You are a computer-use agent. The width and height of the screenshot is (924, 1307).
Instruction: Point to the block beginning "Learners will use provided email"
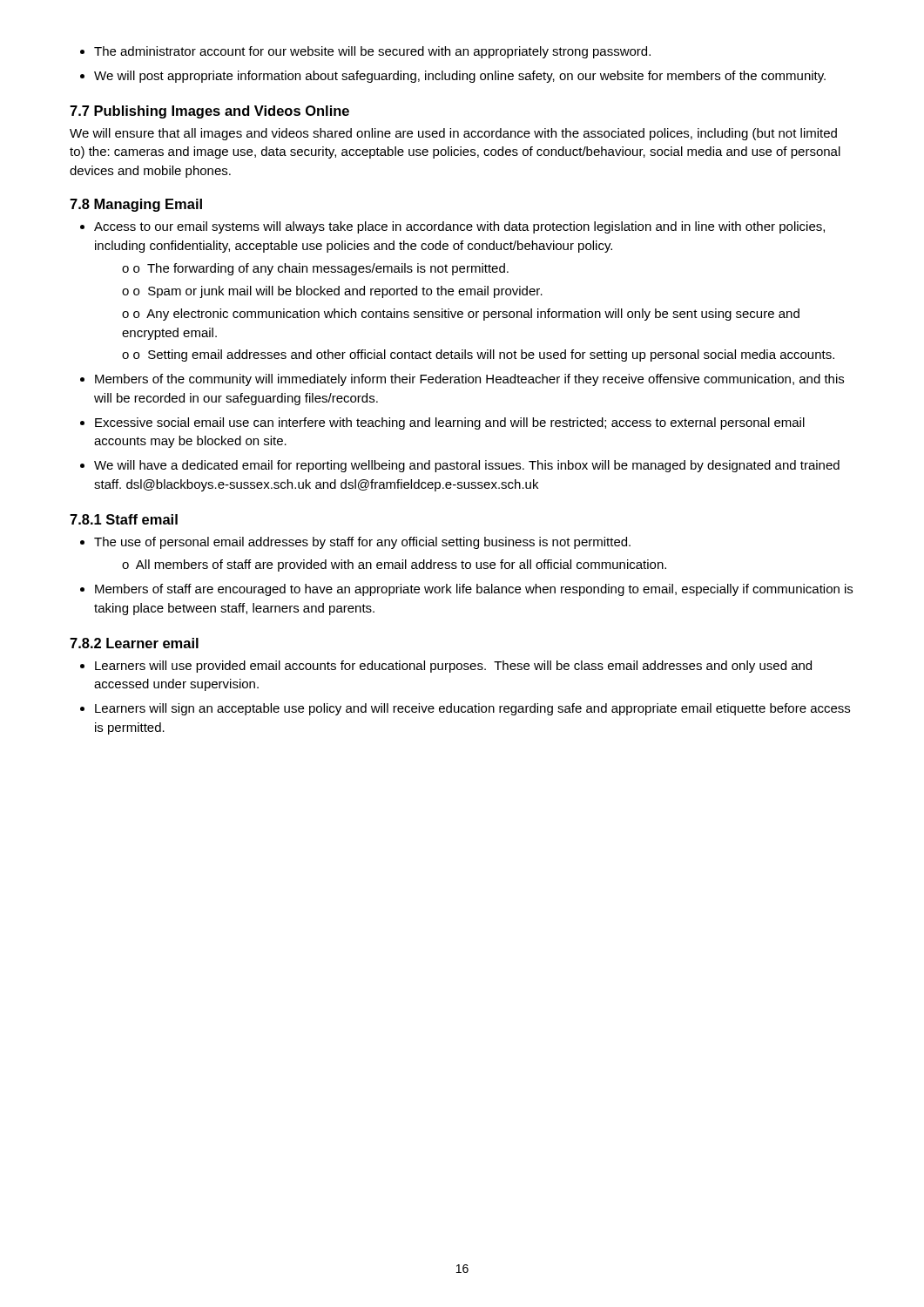pos(462,675)
